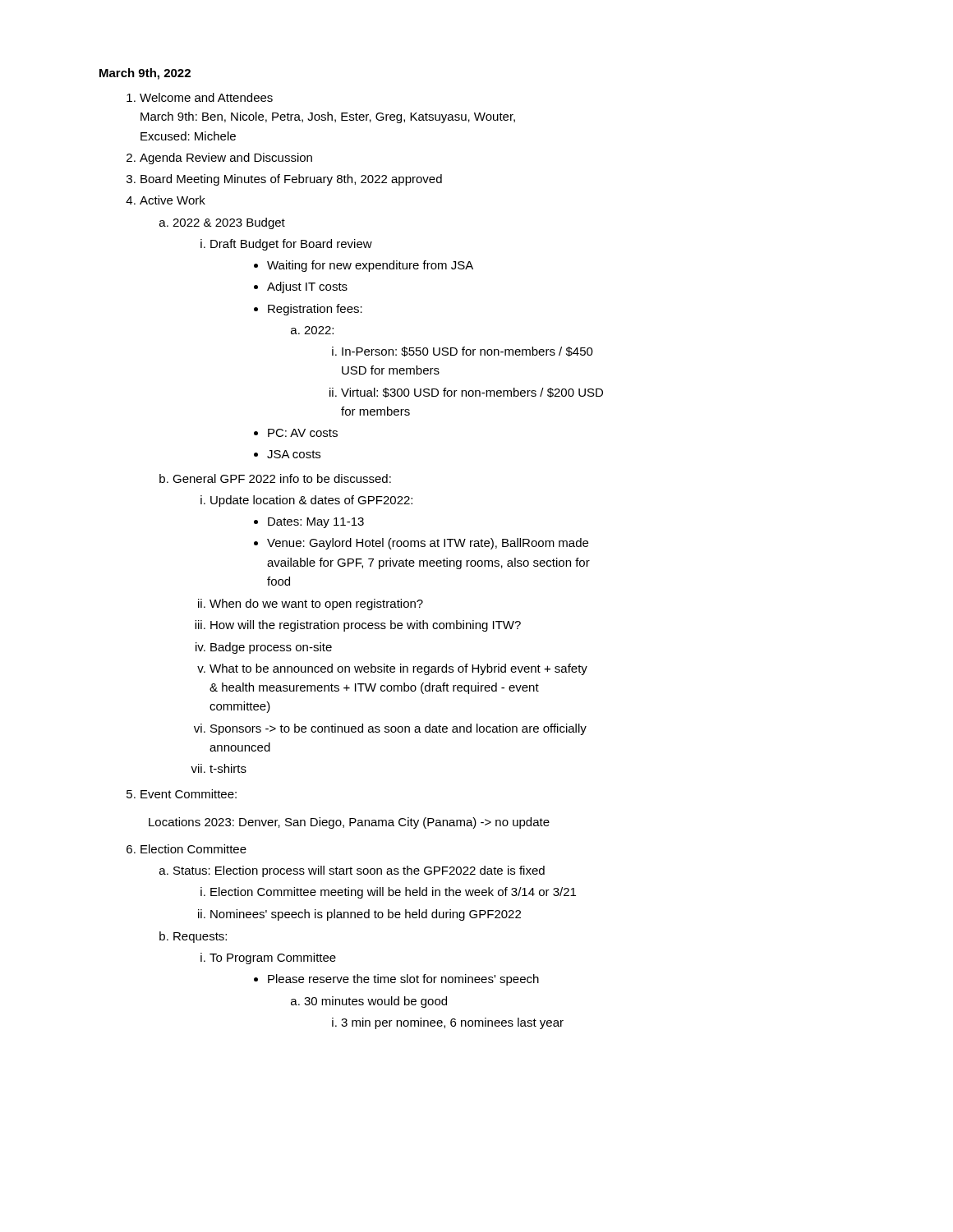Point to the element starting "What to be announced on website"
The width and height of the screenshot is (953, 1232).
(524, 687)
